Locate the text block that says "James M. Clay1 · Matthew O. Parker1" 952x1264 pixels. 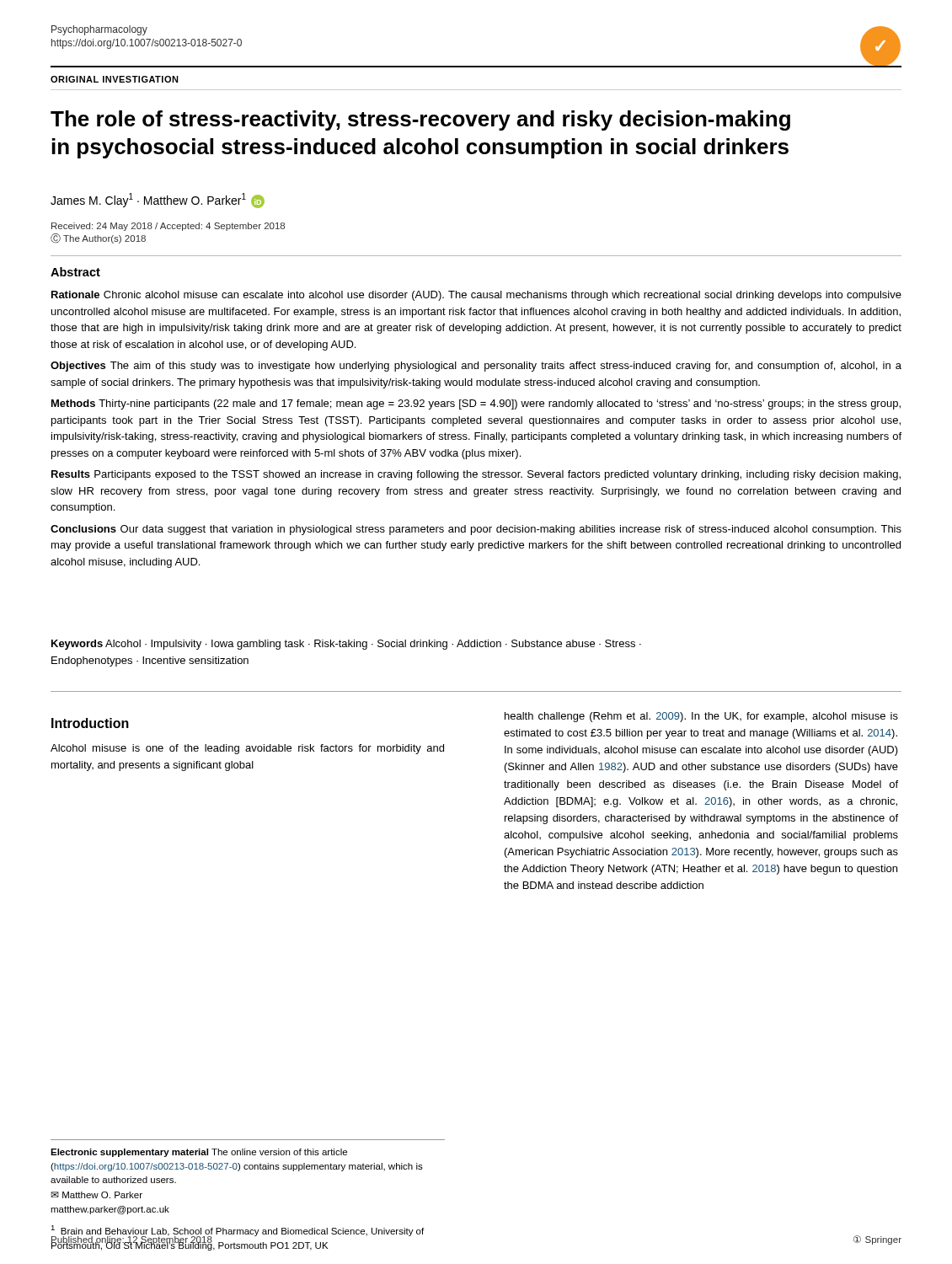(x=158, y=200)
